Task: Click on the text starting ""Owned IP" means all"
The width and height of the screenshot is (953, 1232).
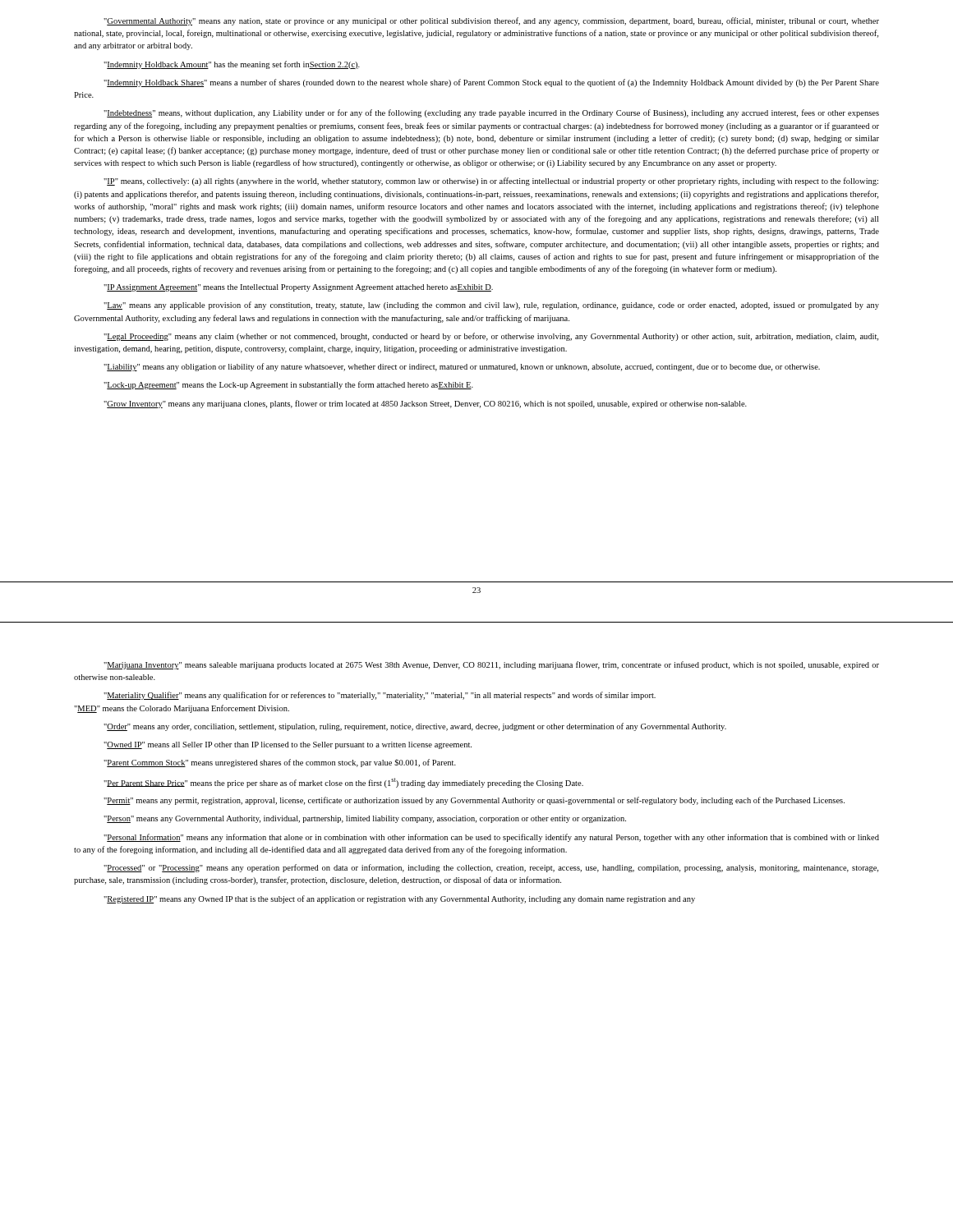Action: click(288, 745)
